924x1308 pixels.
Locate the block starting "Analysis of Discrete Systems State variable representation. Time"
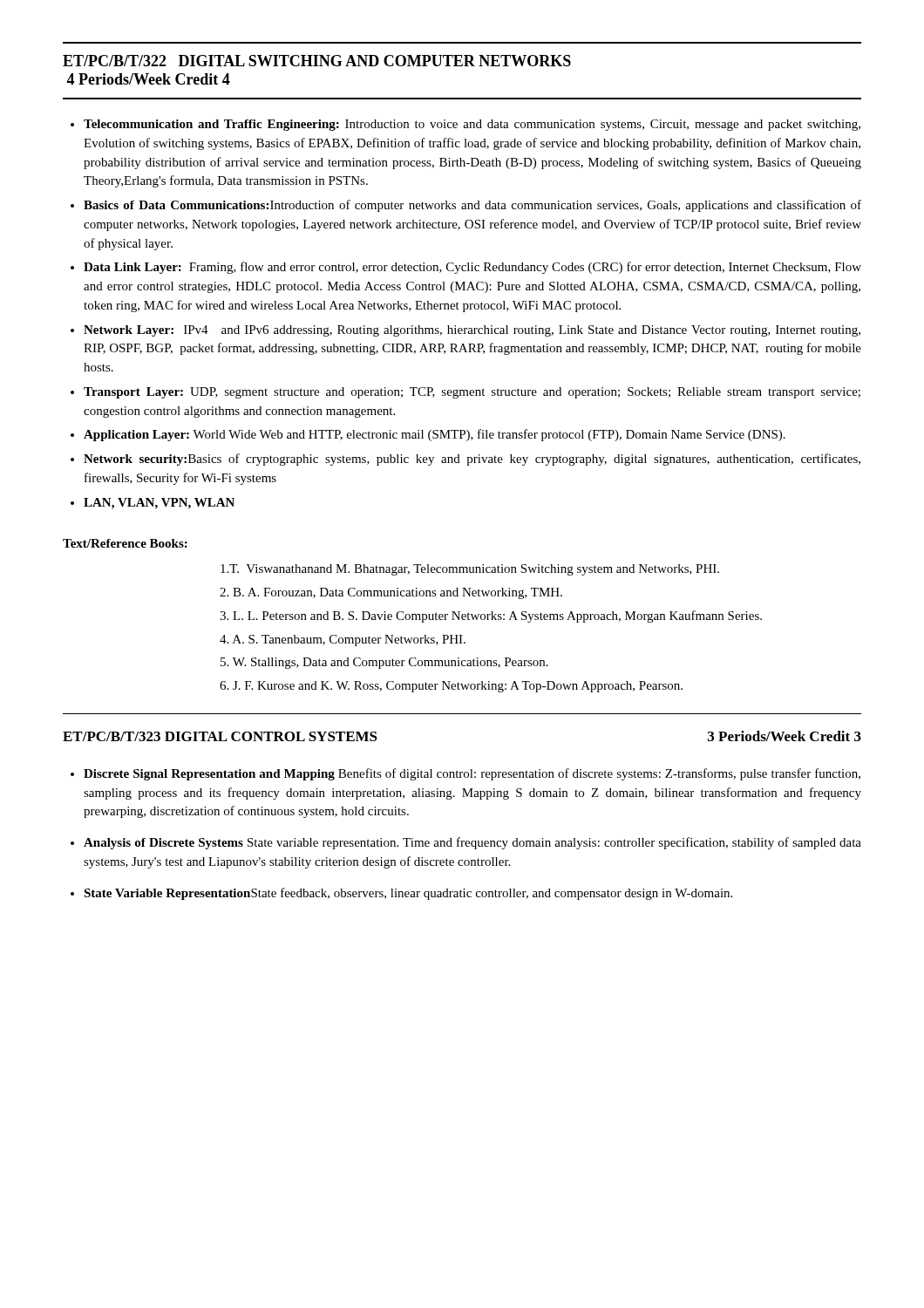[x=472, y=852]
